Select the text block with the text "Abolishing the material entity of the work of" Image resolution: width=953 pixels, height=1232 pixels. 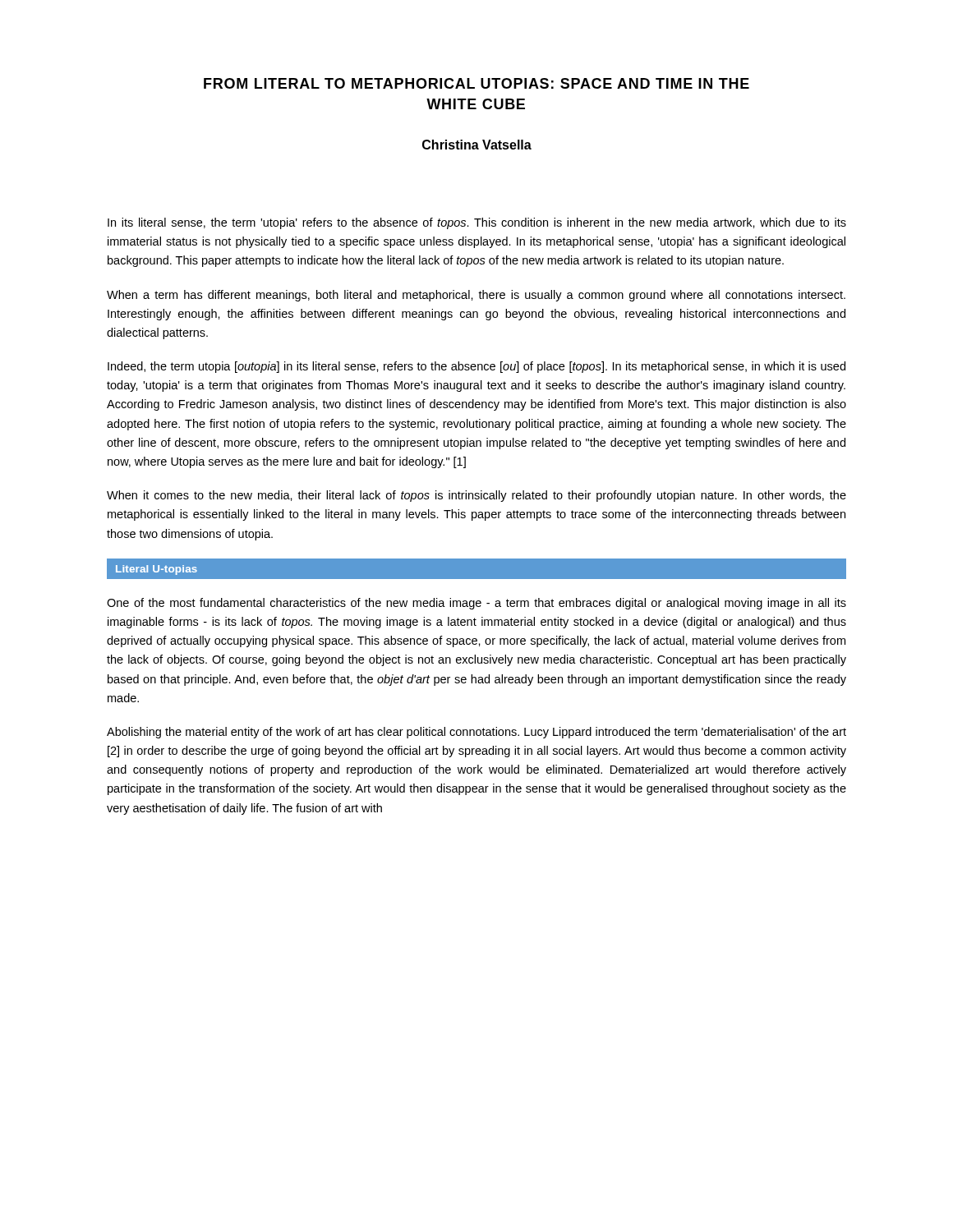pyautogui.click(x=476, y=770)
